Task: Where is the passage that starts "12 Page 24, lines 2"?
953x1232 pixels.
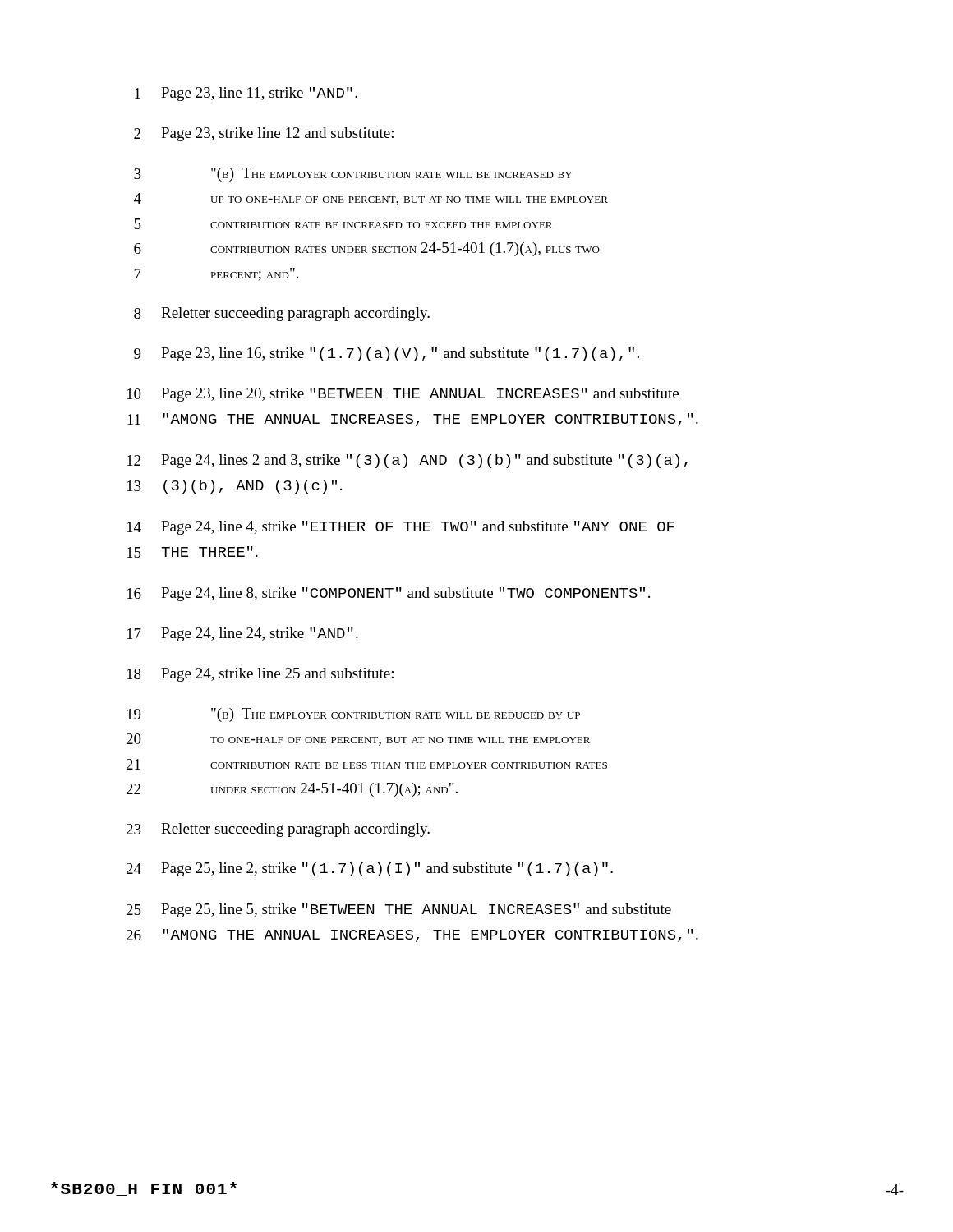Action: [485, 473]
